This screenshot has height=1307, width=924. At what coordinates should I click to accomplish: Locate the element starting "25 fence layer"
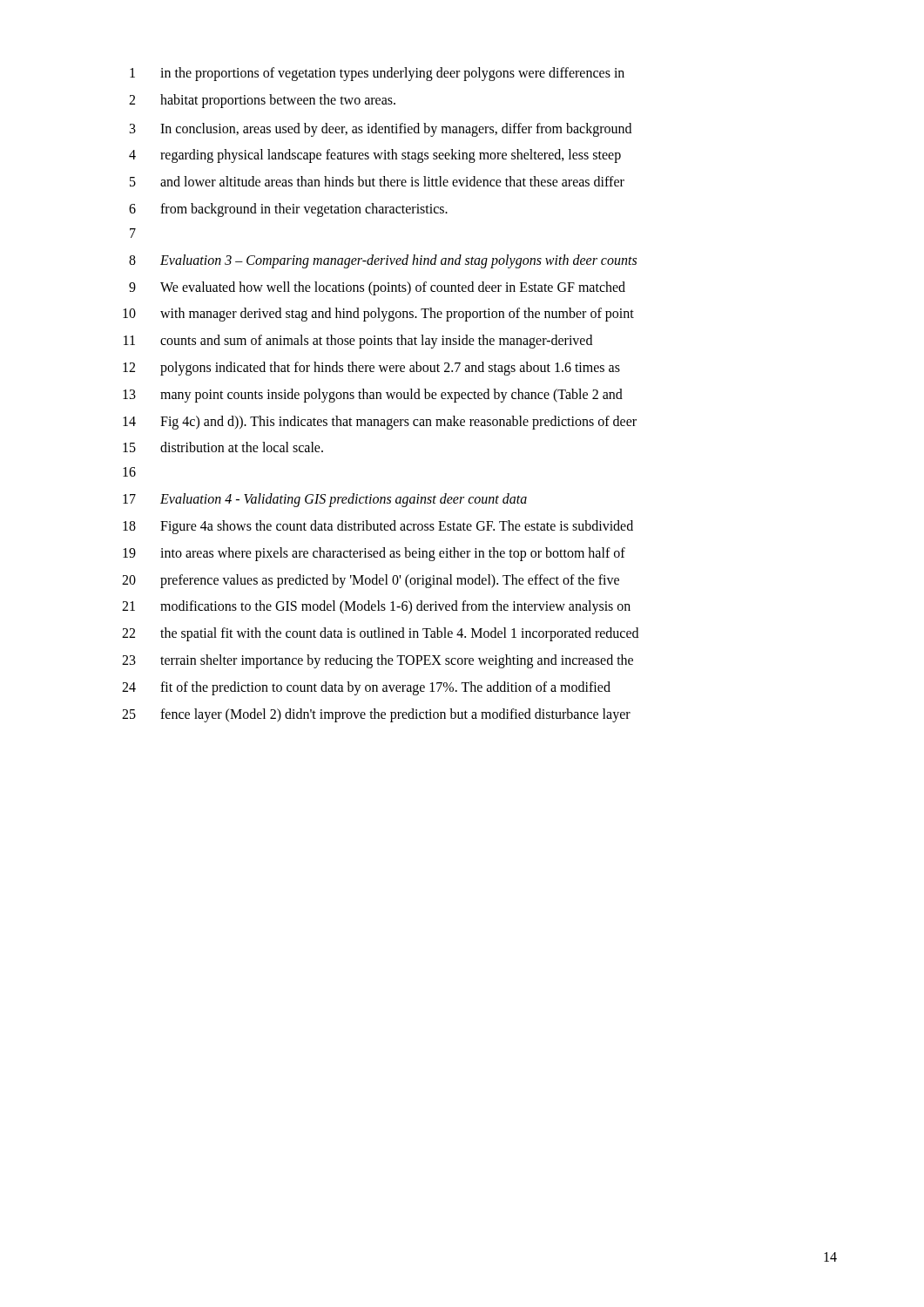click(x=471, y=714)
